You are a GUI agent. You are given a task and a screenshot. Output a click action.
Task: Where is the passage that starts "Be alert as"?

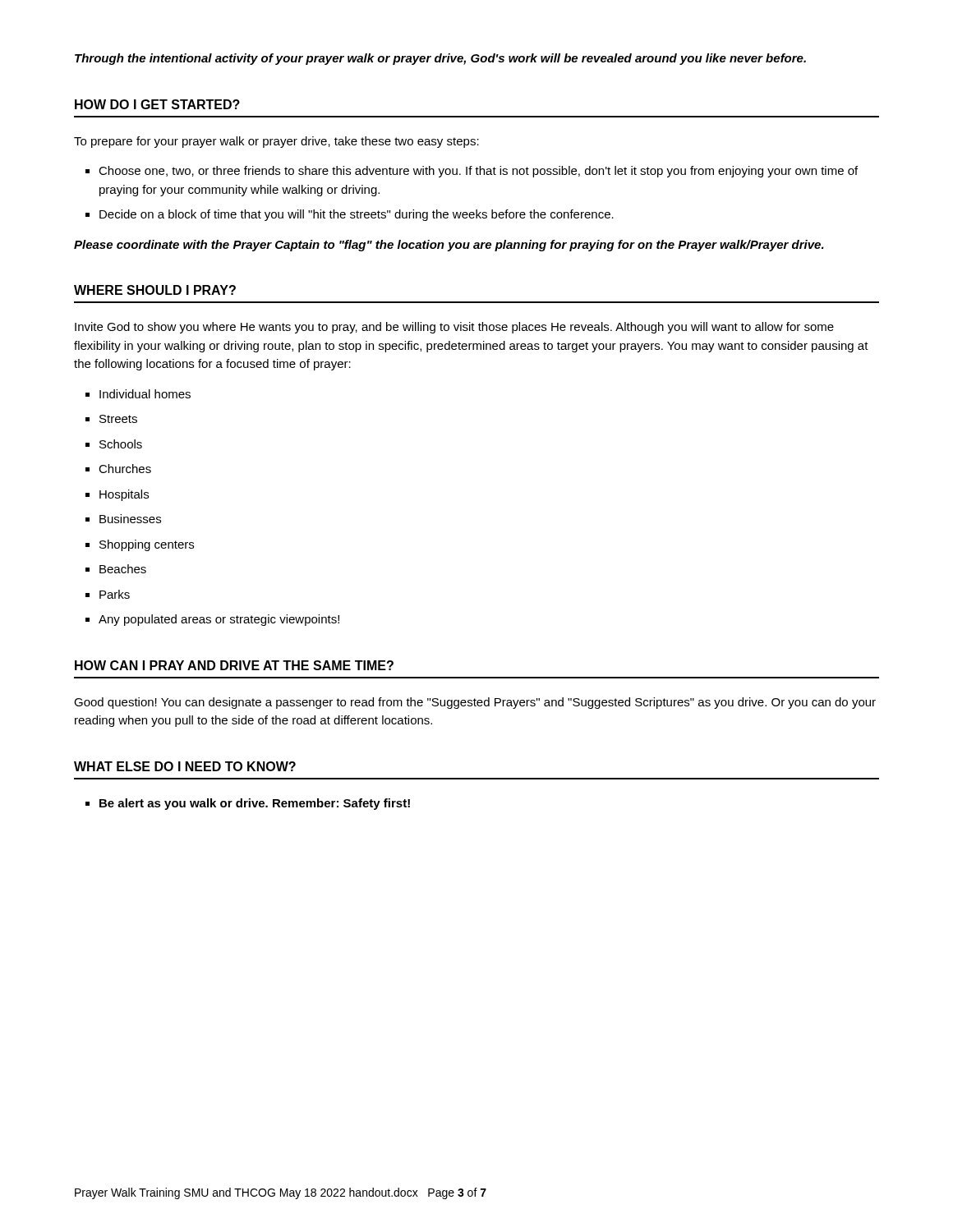(x=255, y=802)
